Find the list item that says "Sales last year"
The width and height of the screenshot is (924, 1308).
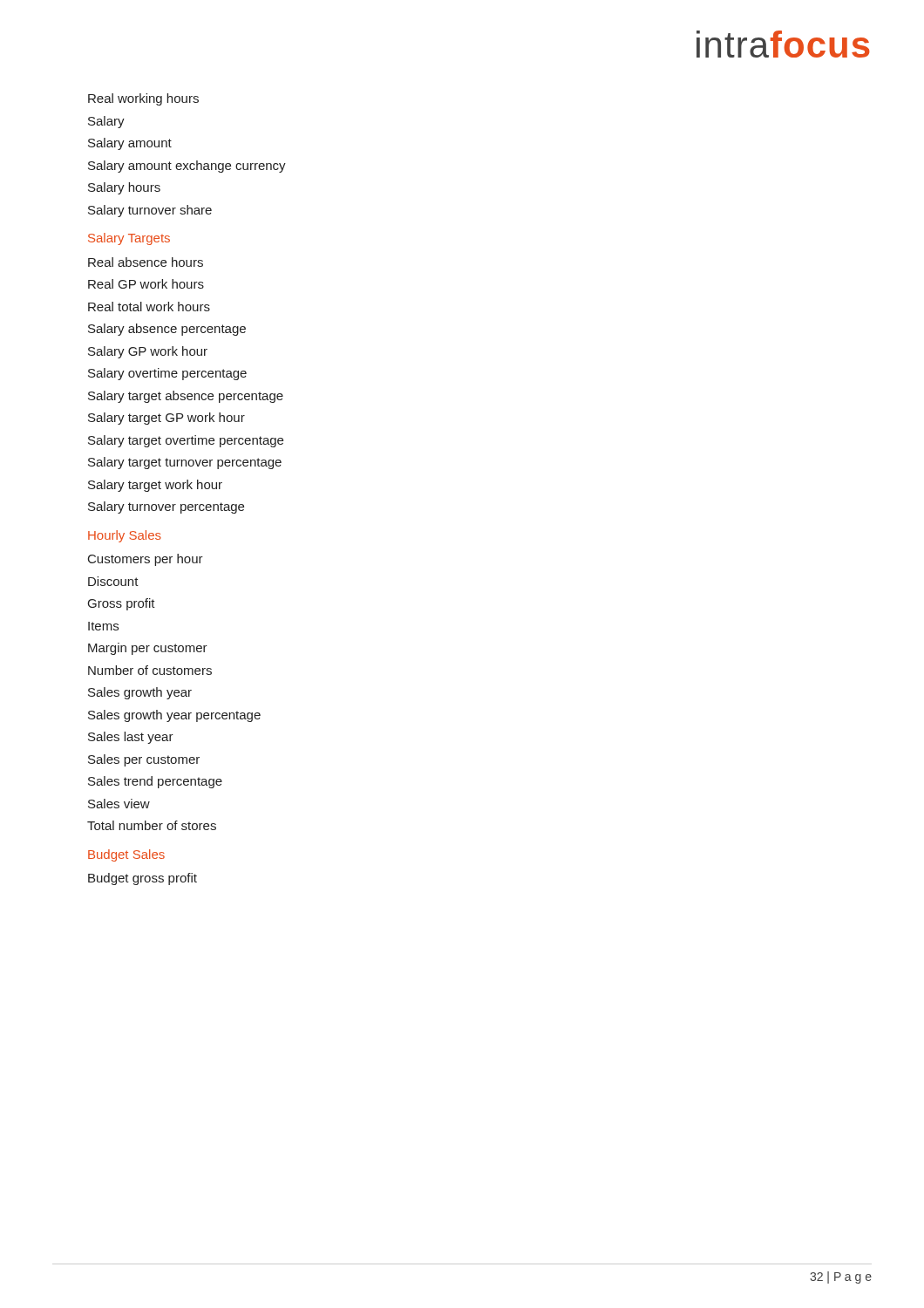130,736
